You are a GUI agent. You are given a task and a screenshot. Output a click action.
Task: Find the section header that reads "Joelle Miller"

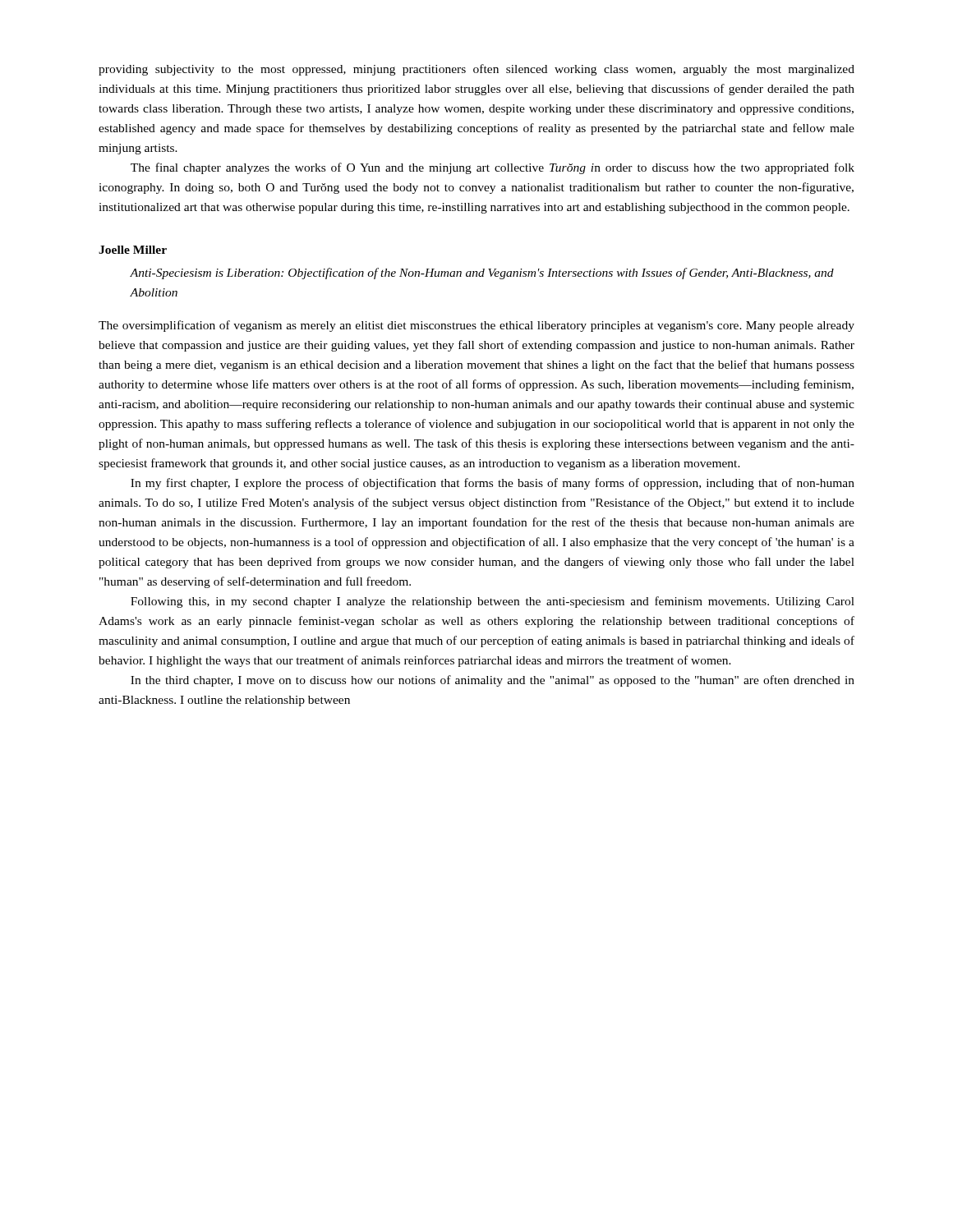pos(133,250)
